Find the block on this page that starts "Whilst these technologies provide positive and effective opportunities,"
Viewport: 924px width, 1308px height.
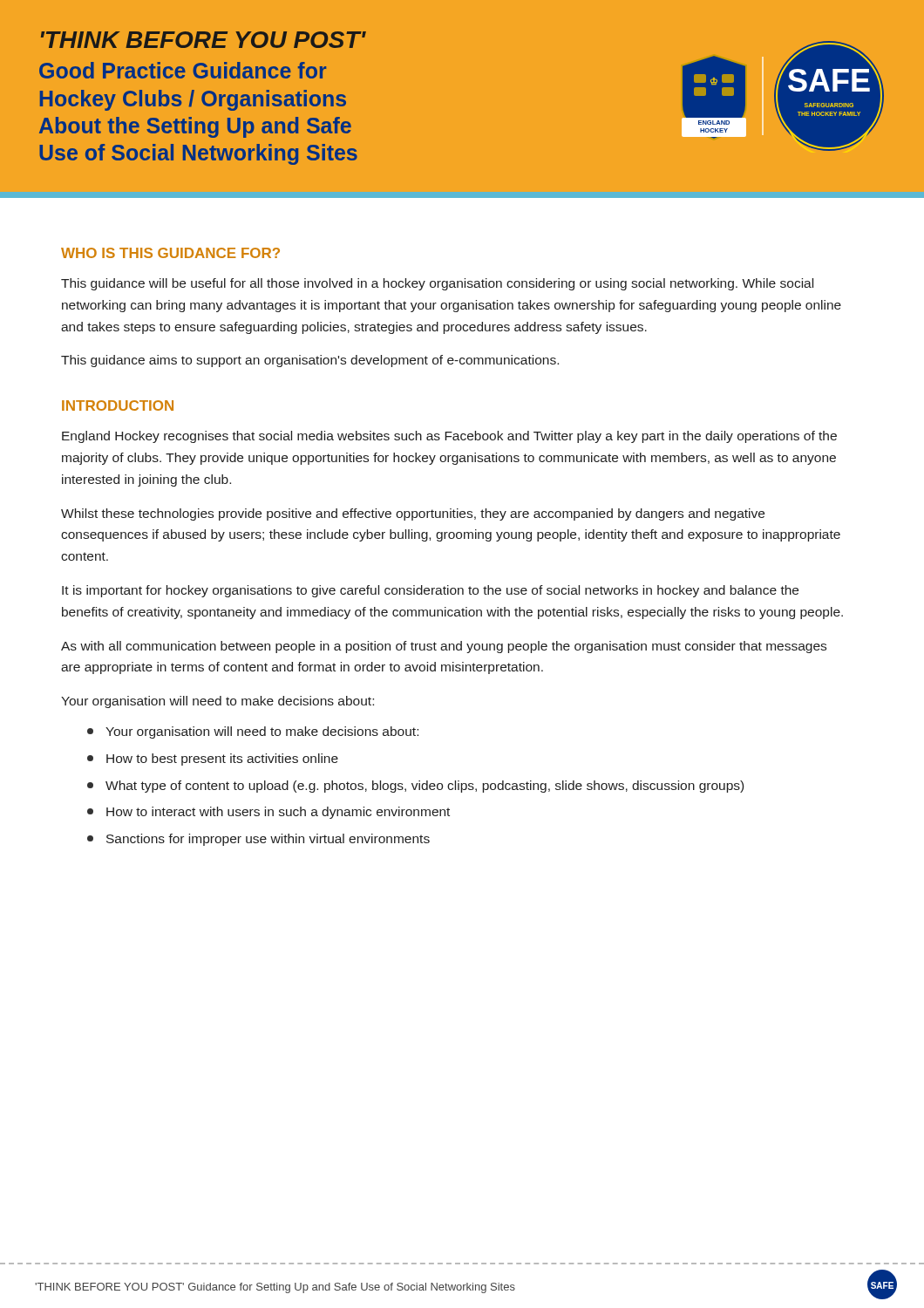click(x=451, y=534)
